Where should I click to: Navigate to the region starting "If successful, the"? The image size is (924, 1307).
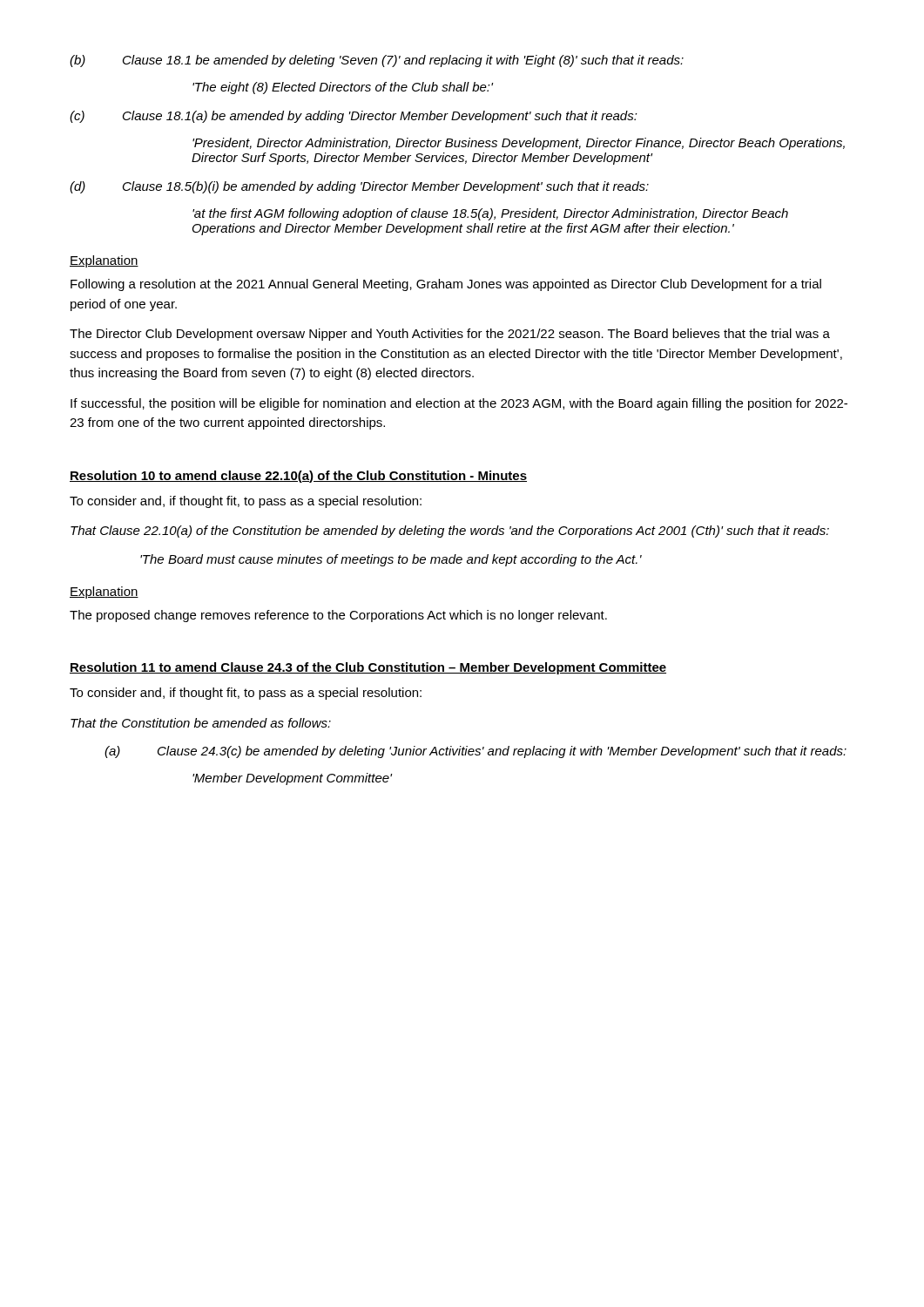(462, 413)
